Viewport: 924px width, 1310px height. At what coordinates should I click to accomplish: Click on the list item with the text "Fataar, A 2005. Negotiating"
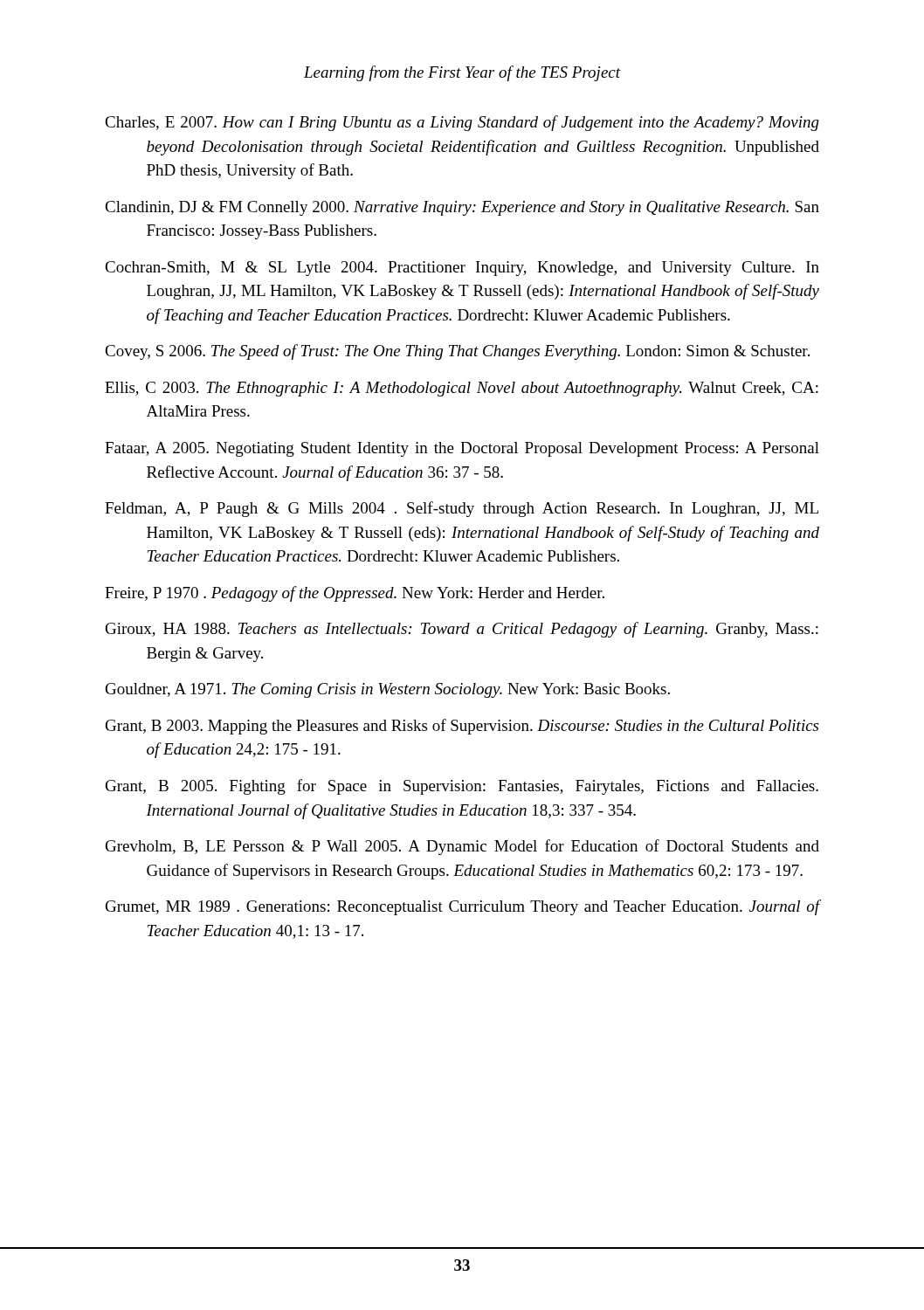[462, 460]
